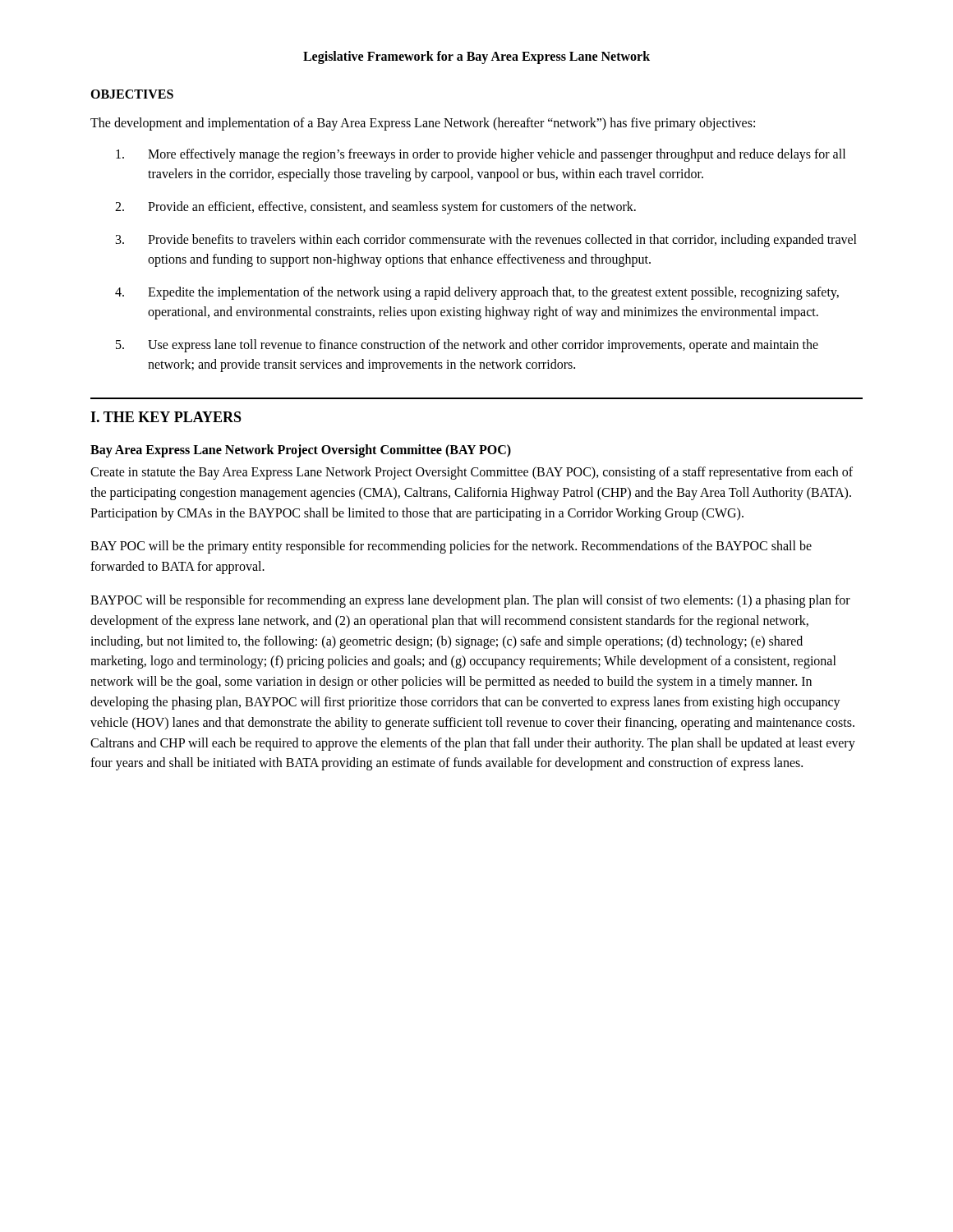Select the list item that reads "Expedite the implementation"

pos(505,302)
